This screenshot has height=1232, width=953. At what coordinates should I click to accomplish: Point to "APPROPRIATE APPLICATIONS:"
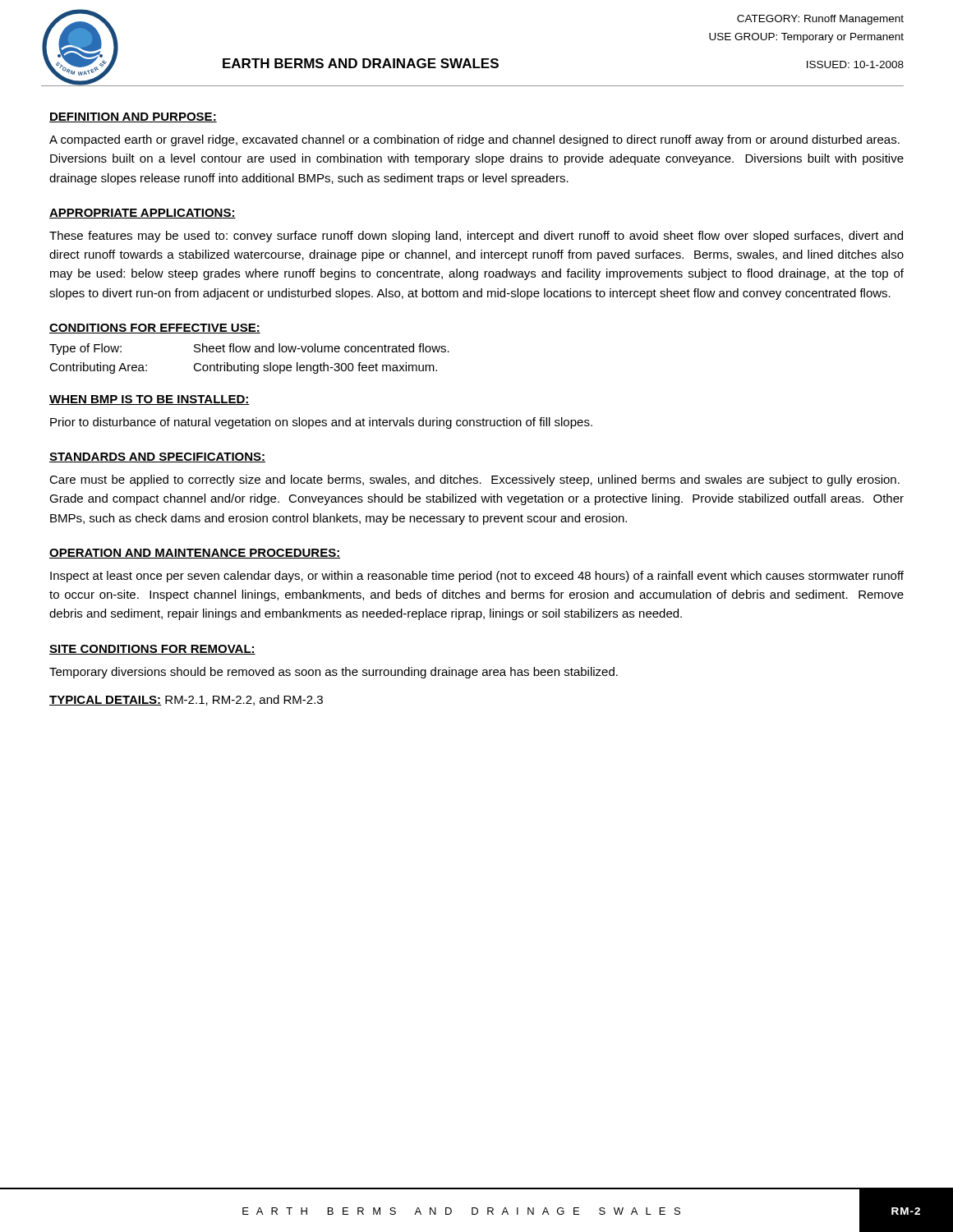pos(142,212)
